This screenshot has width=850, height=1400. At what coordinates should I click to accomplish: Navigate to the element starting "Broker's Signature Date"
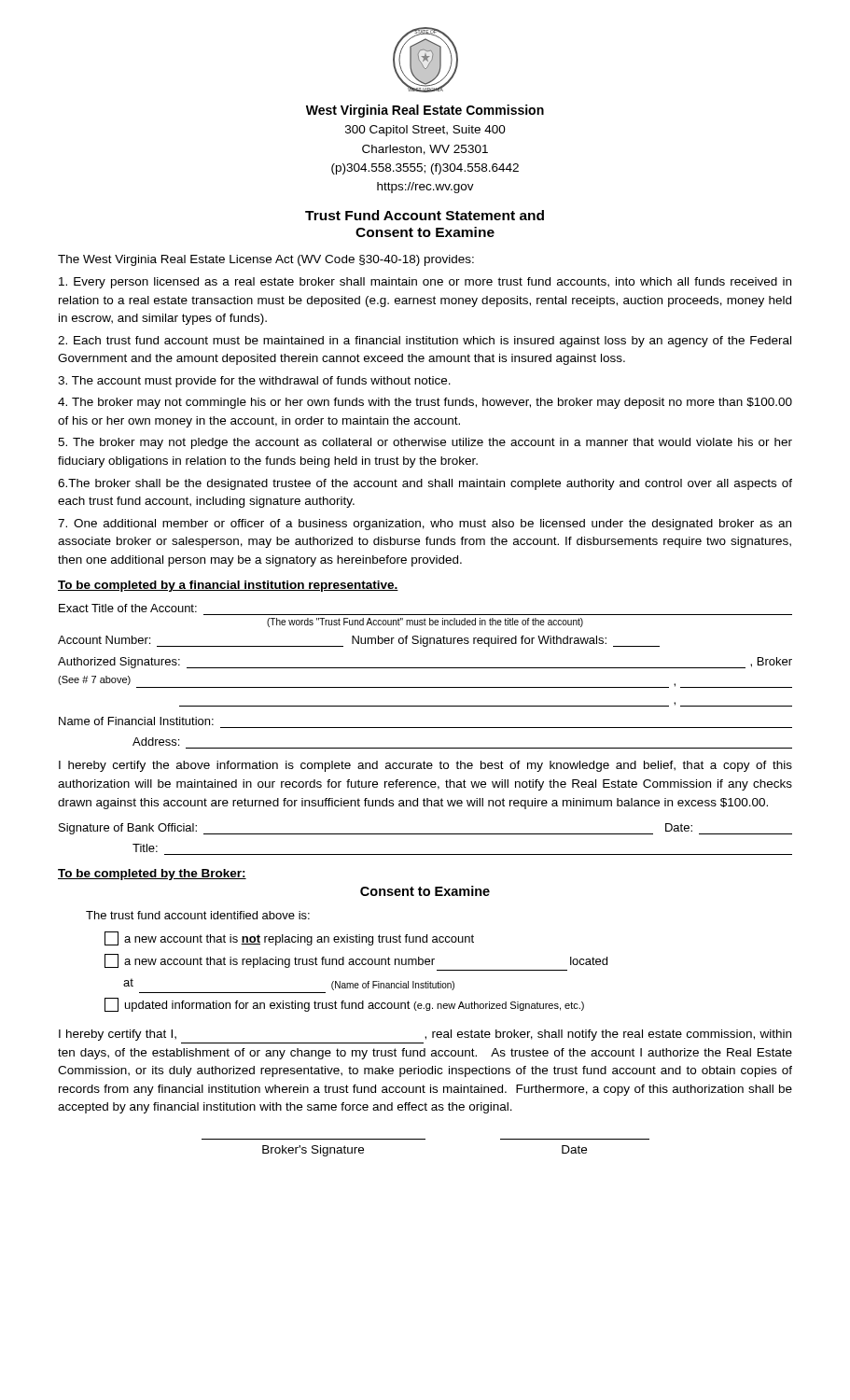(425, 1147)
